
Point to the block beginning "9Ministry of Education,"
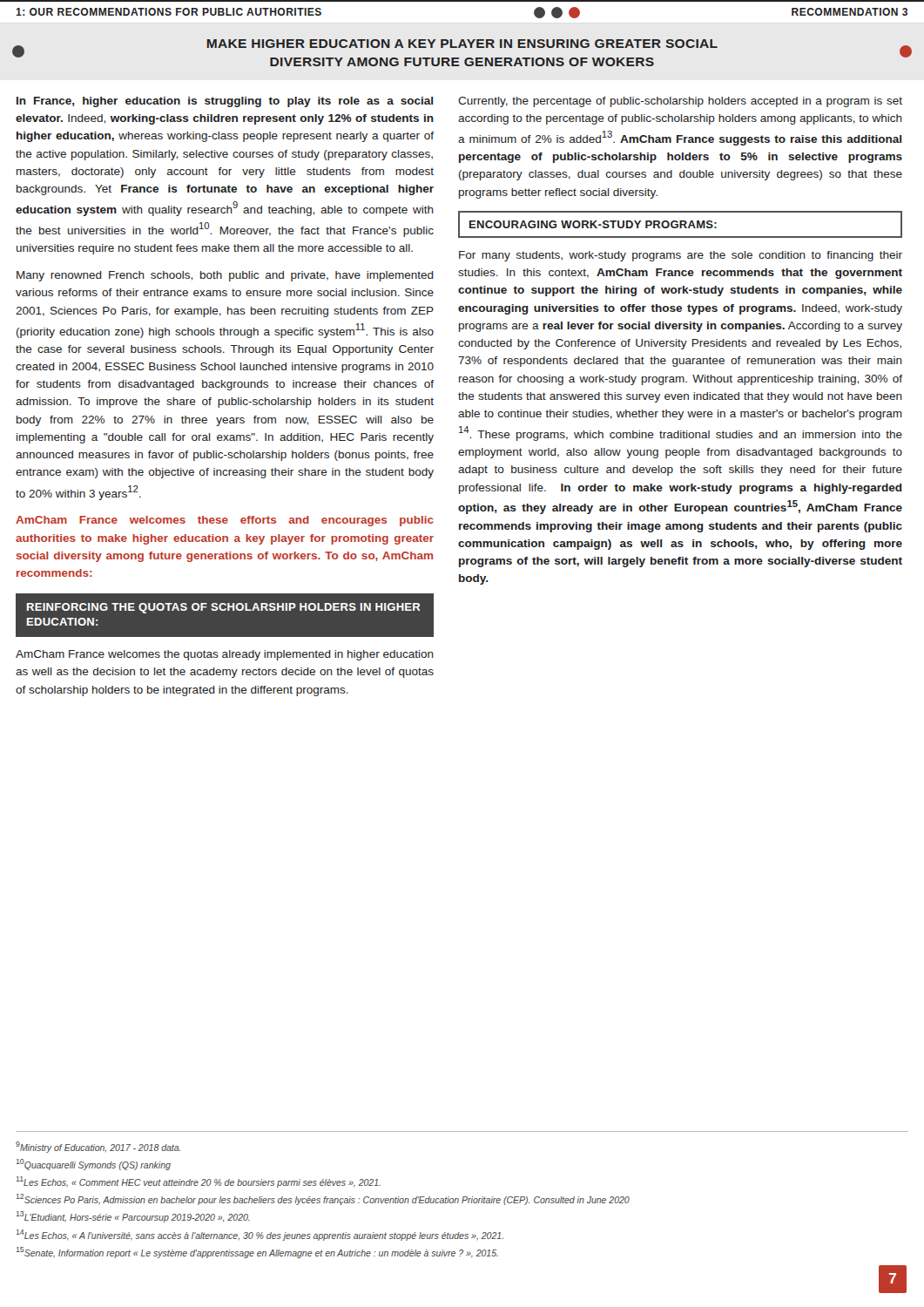tap(99, 1146)
